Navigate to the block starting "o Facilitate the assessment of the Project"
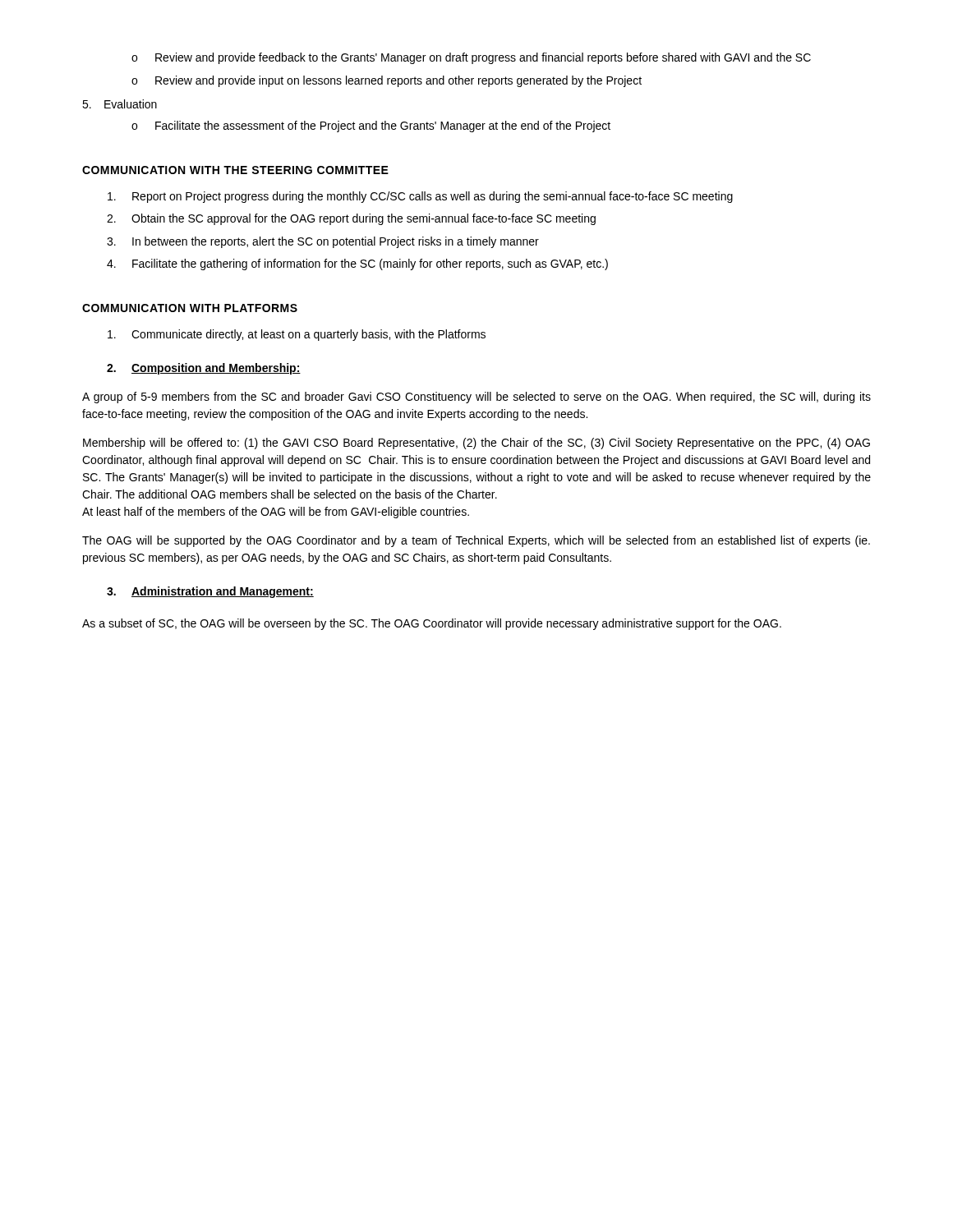The height and width of the screenshot is (1232, 953). [501, 126]
